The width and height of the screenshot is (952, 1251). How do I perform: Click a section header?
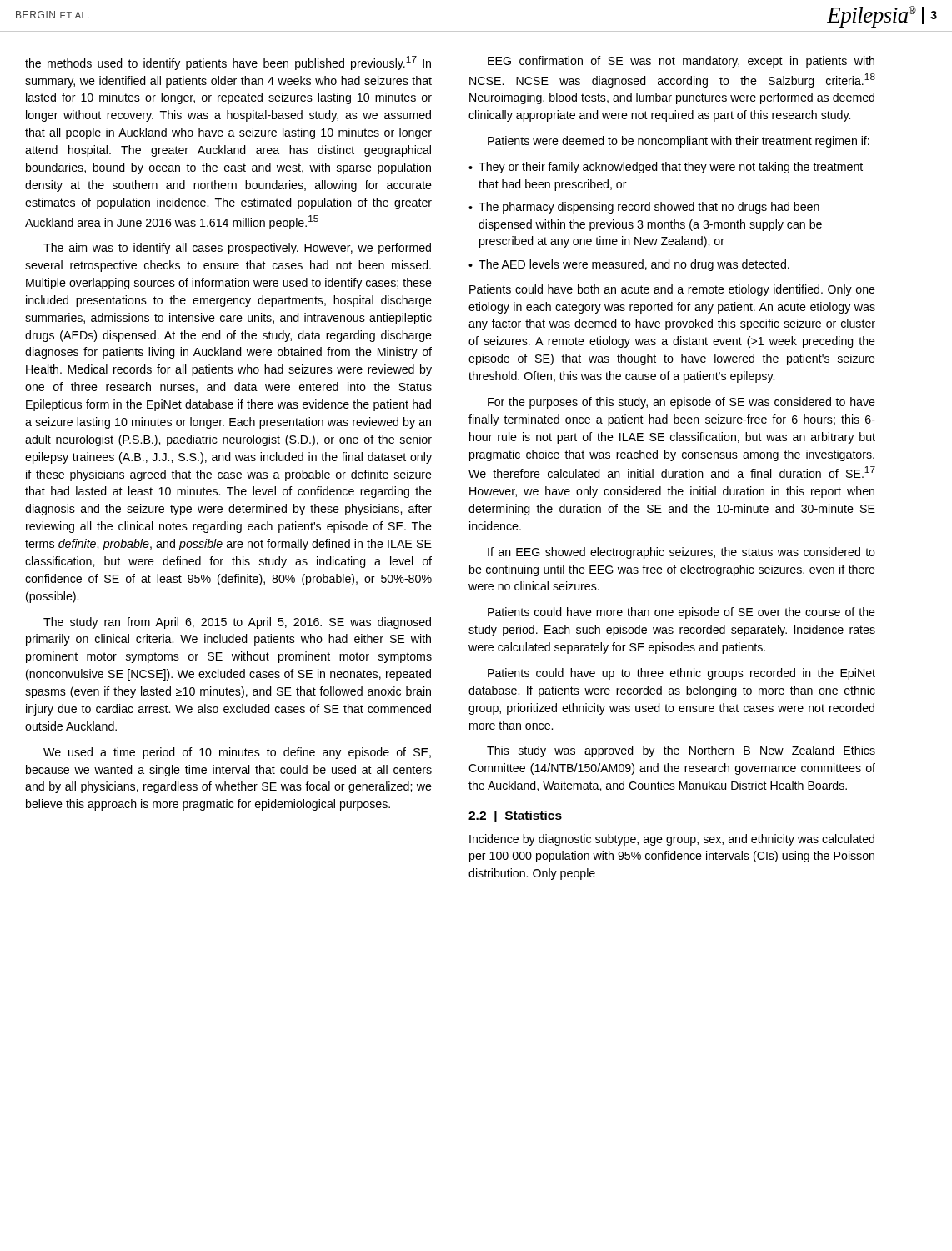click(x=515, y=815)
